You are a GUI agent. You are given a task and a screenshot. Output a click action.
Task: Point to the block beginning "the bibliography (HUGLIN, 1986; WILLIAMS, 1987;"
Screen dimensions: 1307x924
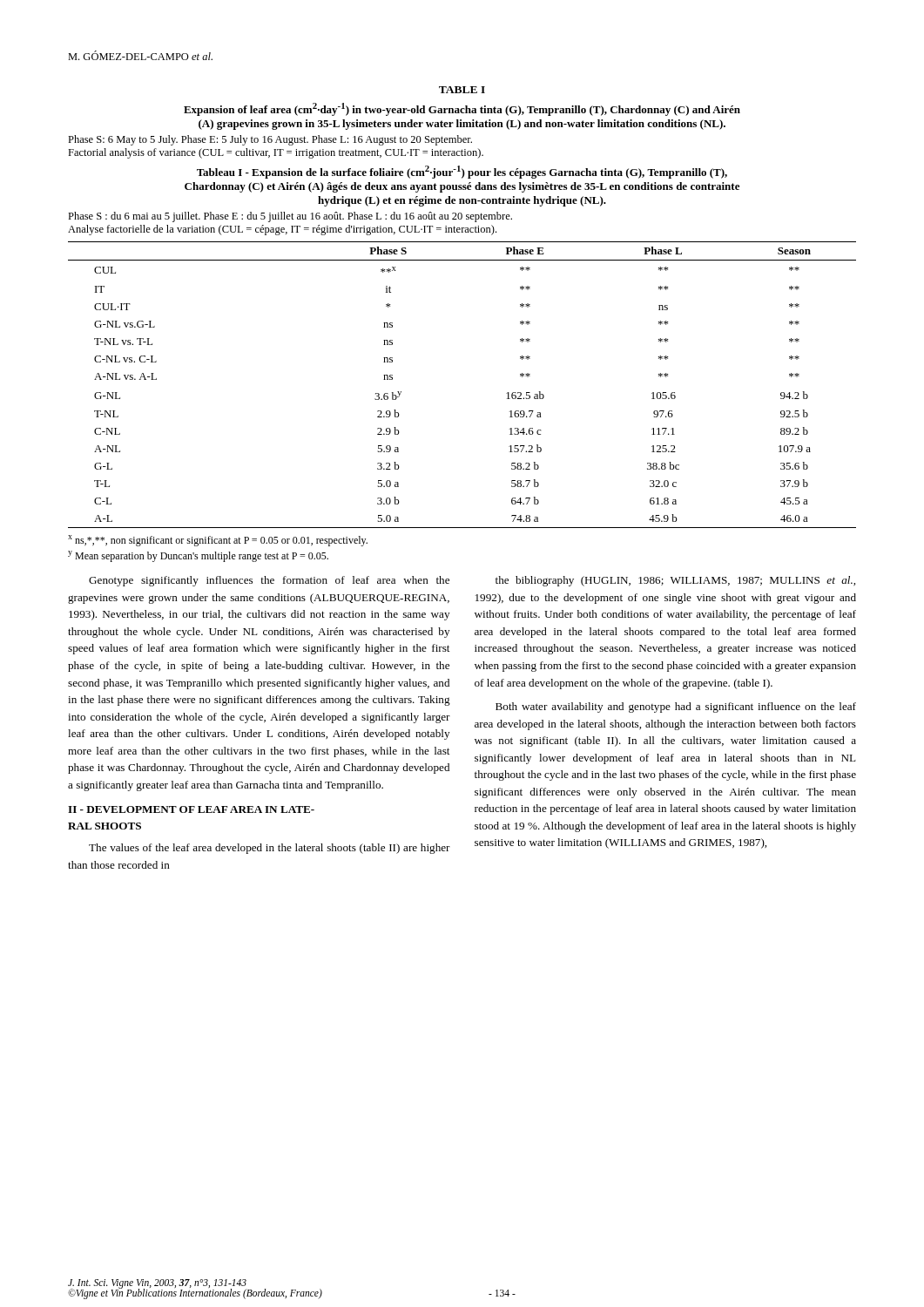pos(665,711)
